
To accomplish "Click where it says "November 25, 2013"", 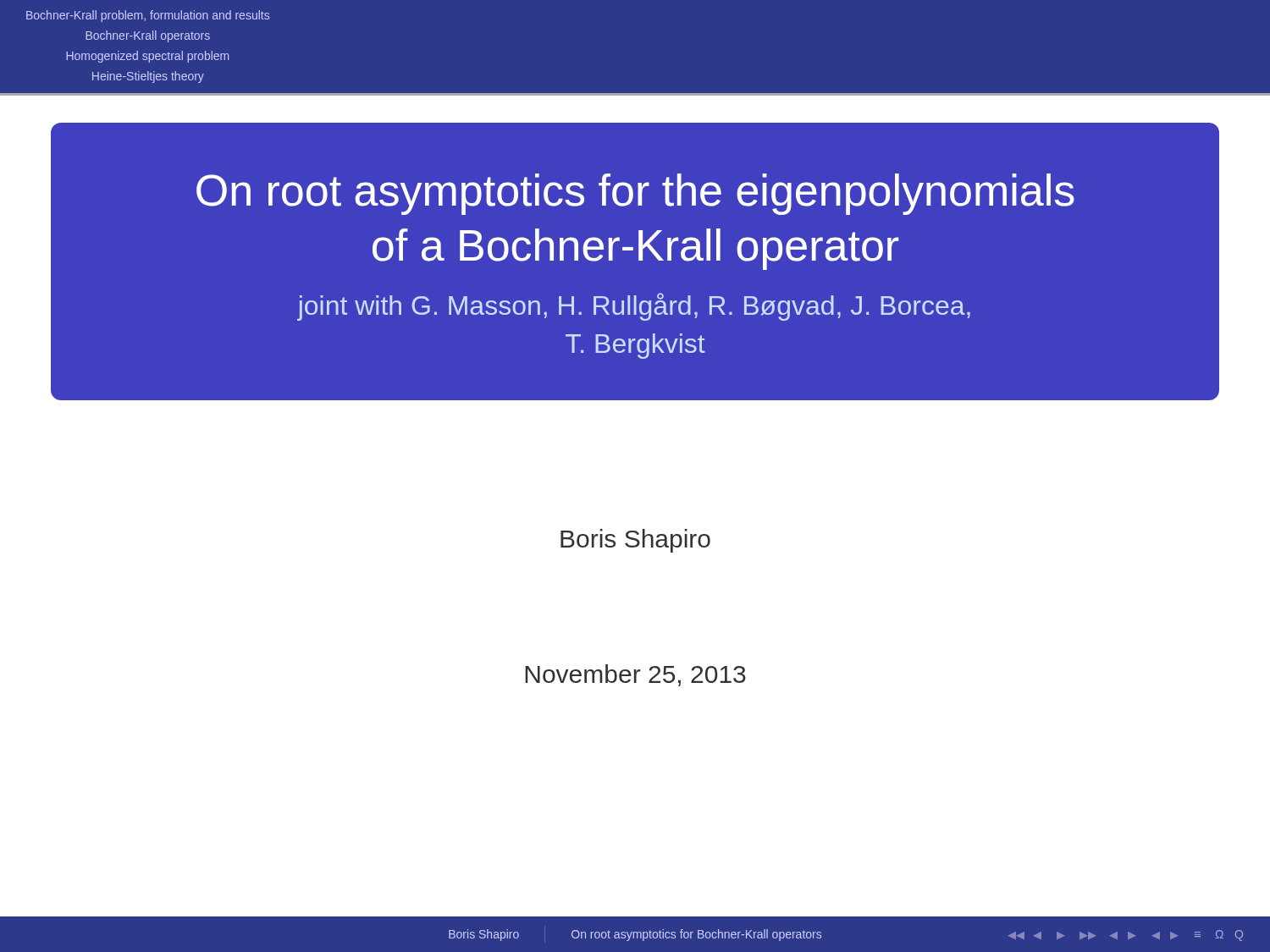I will pos(635,674).
